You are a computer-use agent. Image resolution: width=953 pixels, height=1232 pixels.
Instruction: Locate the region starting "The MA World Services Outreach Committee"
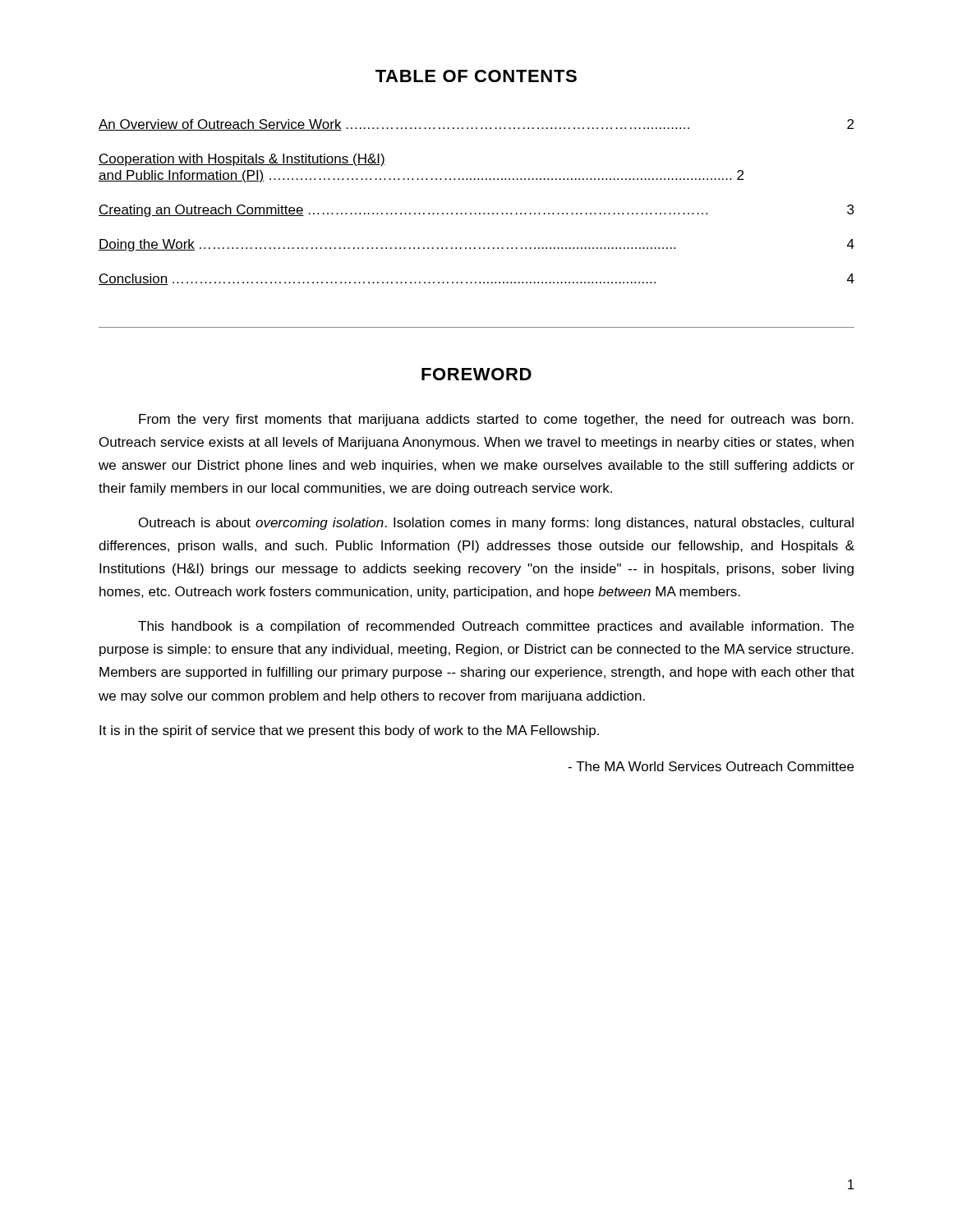(x=711, y=766)
